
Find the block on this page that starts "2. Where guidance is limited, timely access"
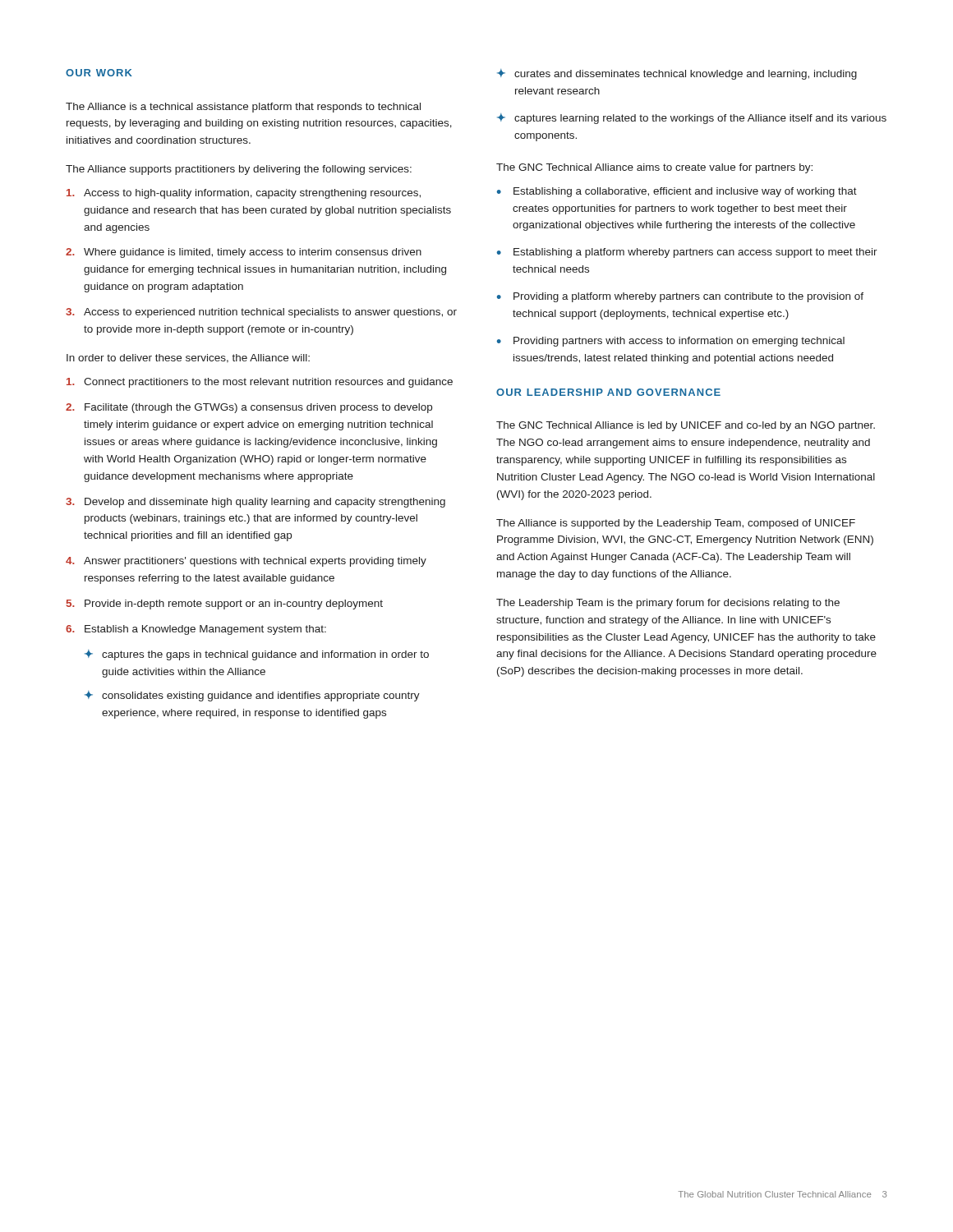click(x=261, y=270)
